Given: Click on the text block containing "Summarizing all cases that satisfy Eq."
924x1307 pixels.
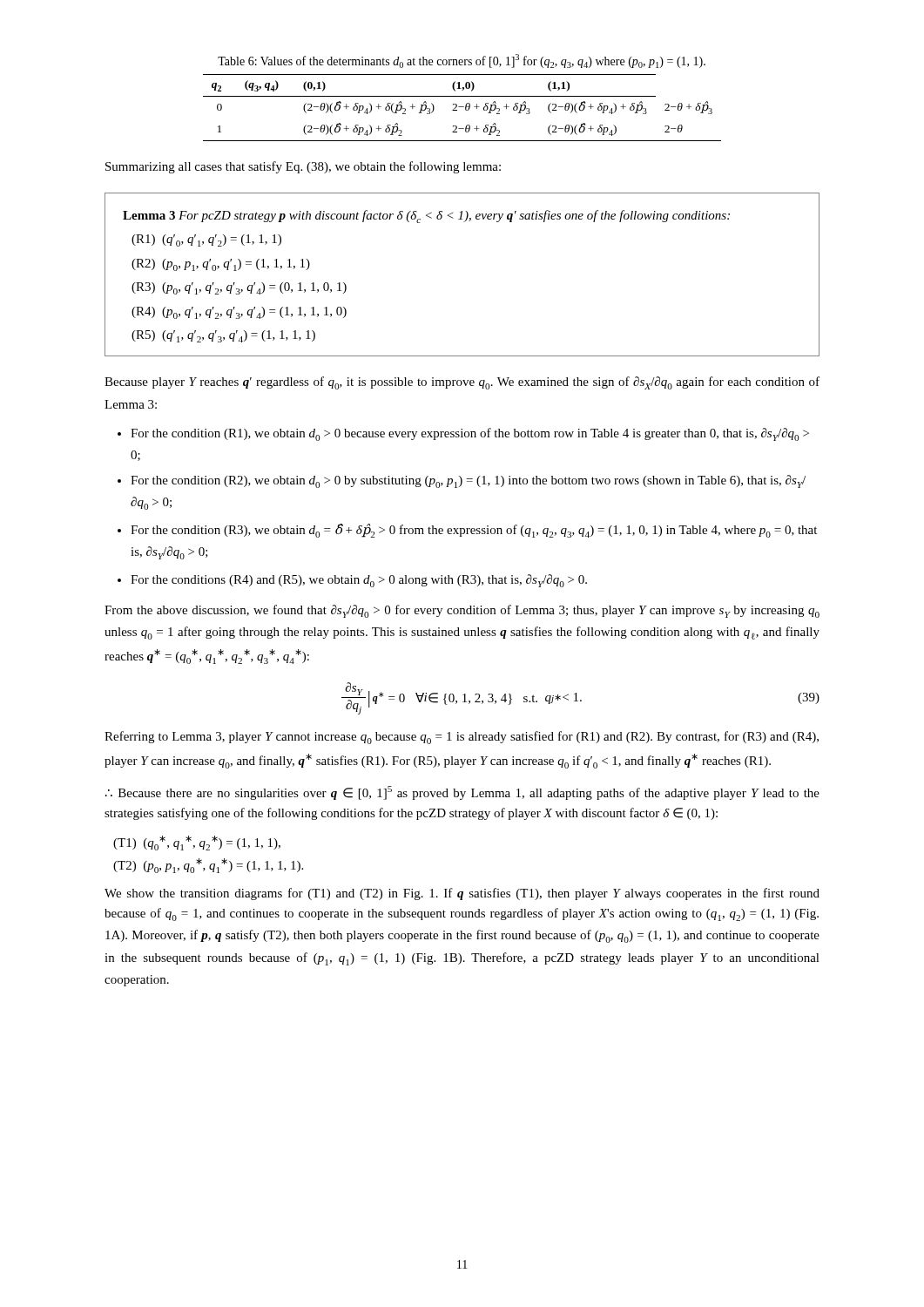Looking at the screenshot, I should [303, 166].
